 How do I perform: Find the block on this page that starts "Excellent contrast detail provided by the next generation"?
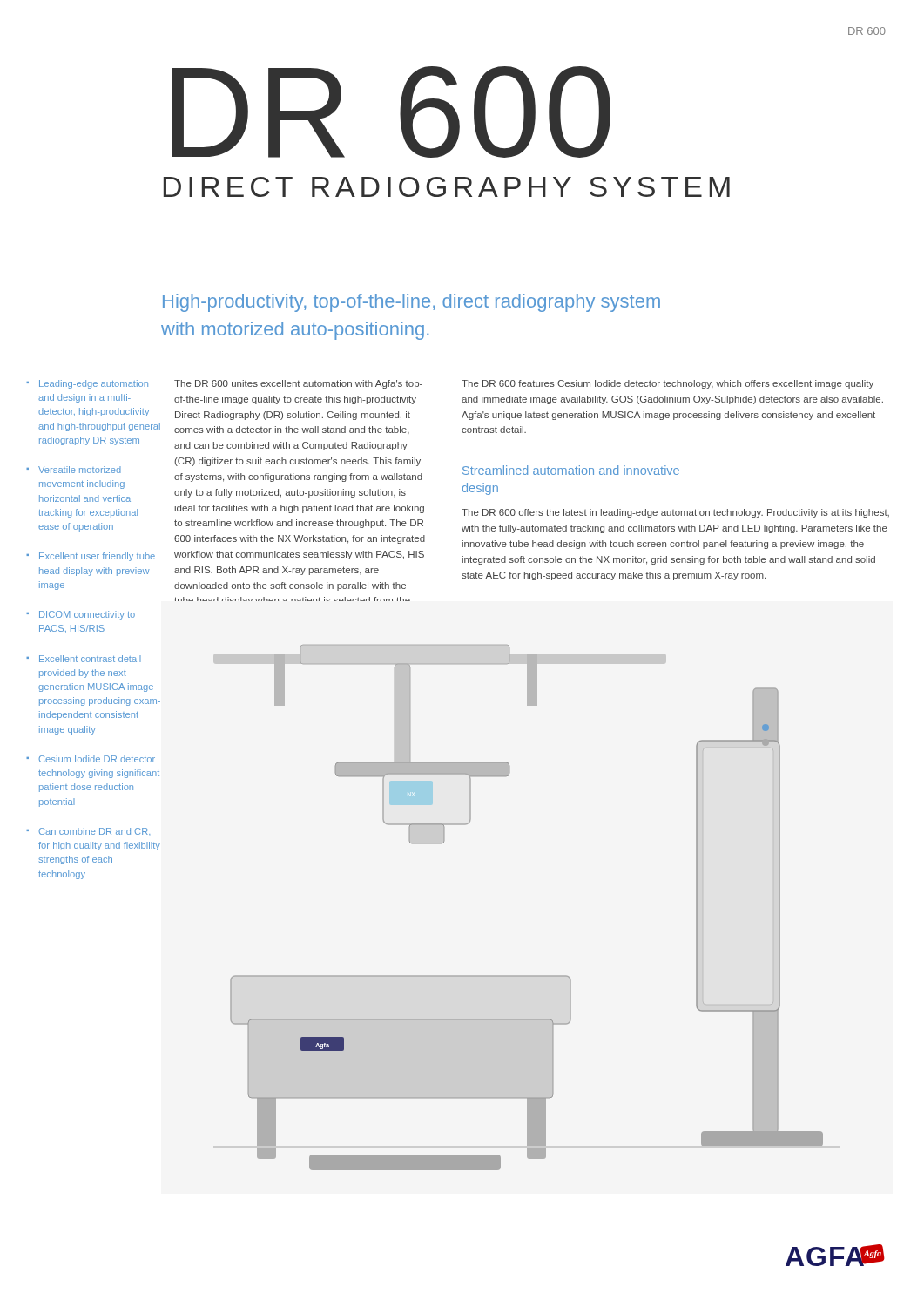pos(100,694)
